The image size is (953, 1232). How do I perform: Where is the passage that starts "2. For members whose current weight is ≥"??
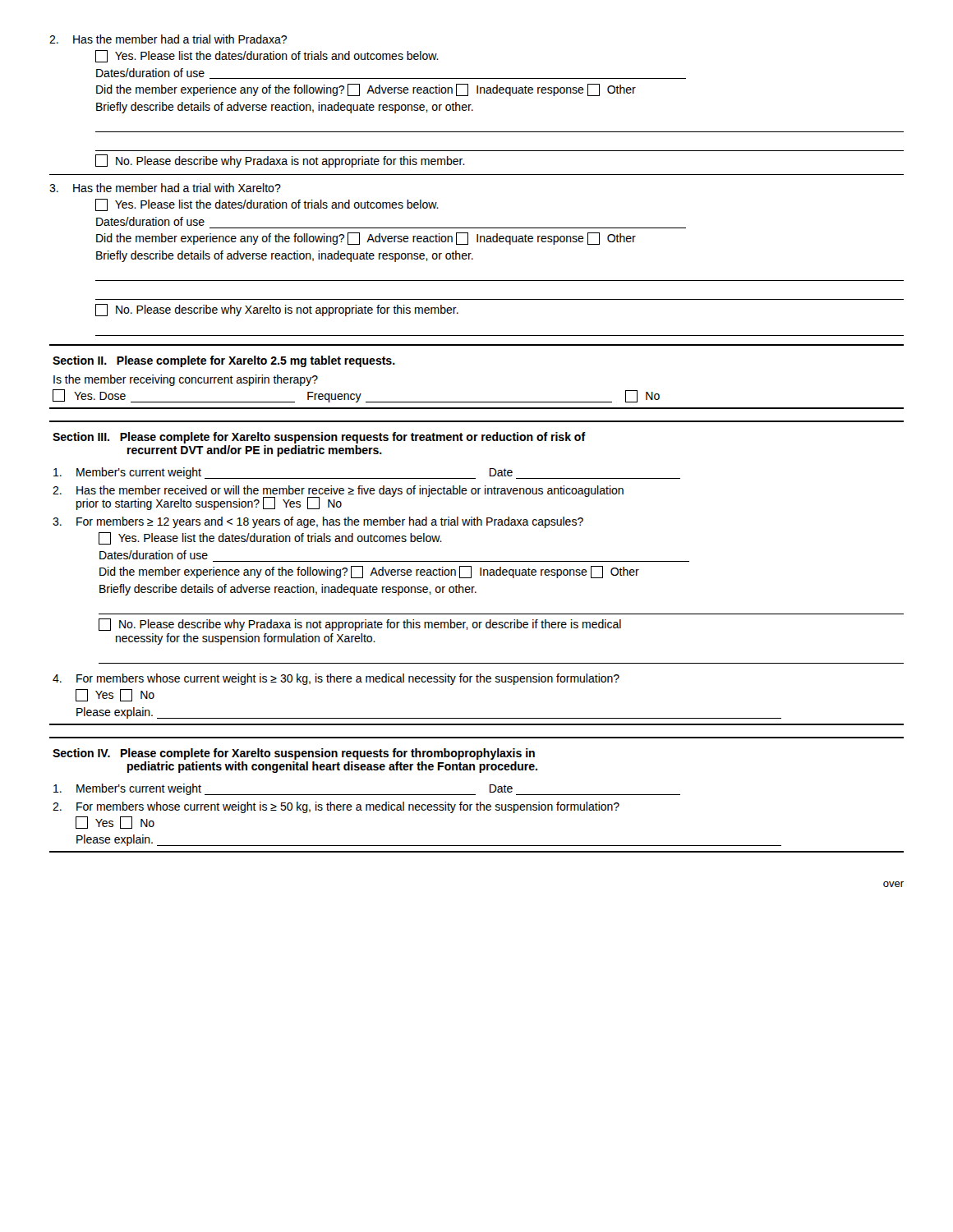336,807
